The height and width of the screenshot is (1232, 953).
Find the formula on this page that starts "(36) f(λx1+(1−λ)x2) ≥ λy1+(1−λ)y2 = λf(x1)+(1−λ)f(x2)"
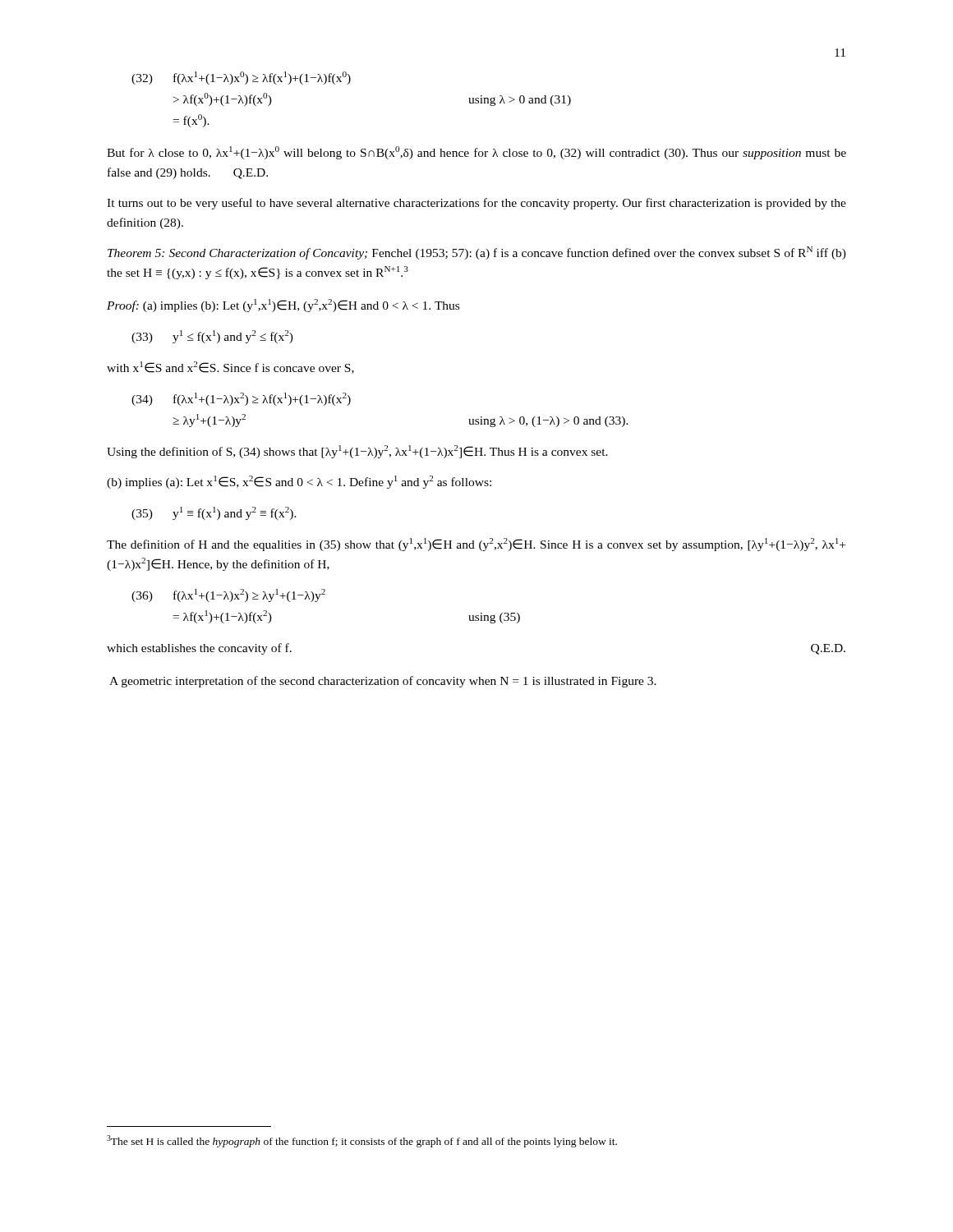tap(326, 606)
